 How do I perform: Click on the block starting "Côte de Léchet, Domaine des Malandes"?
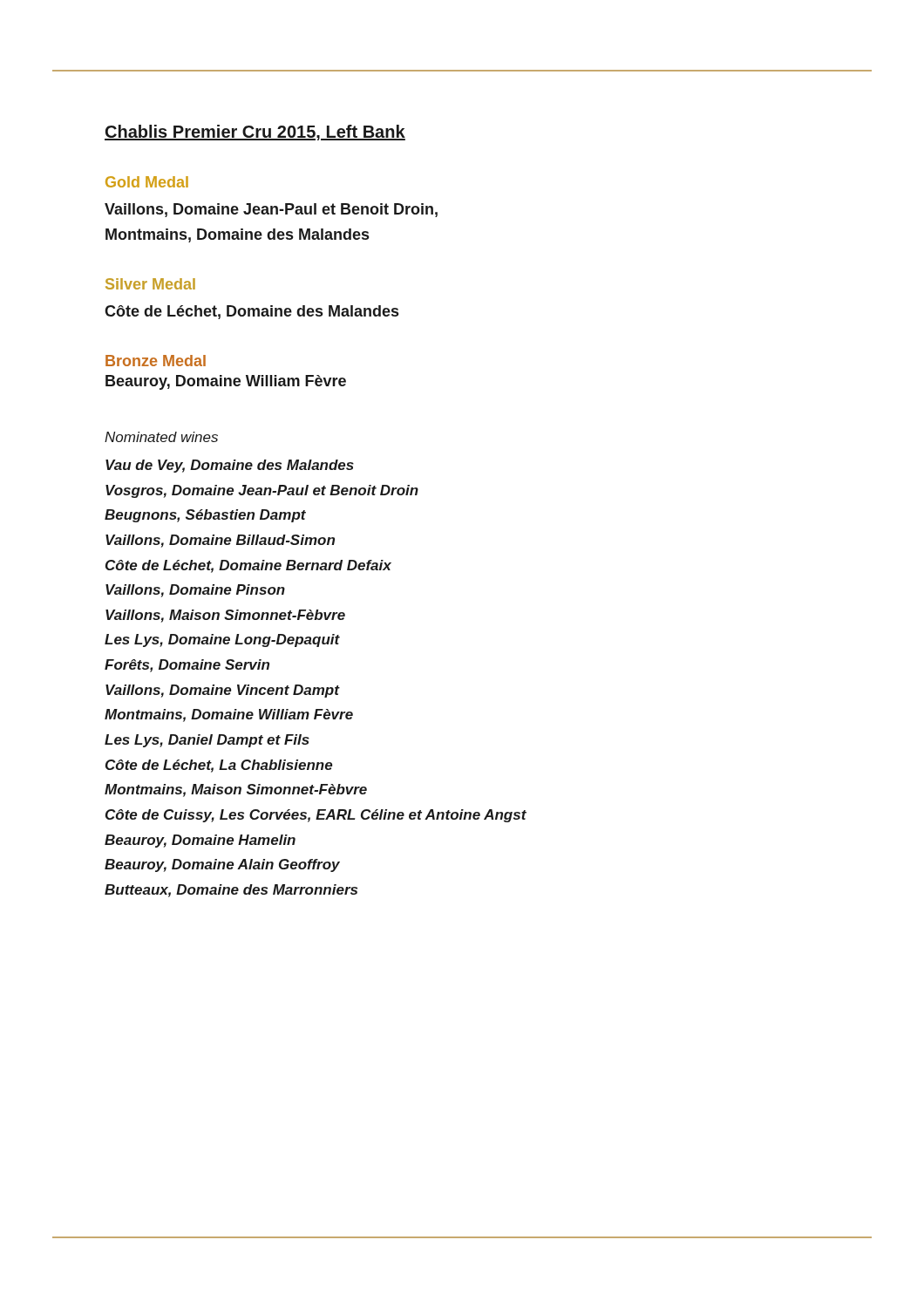252,311
